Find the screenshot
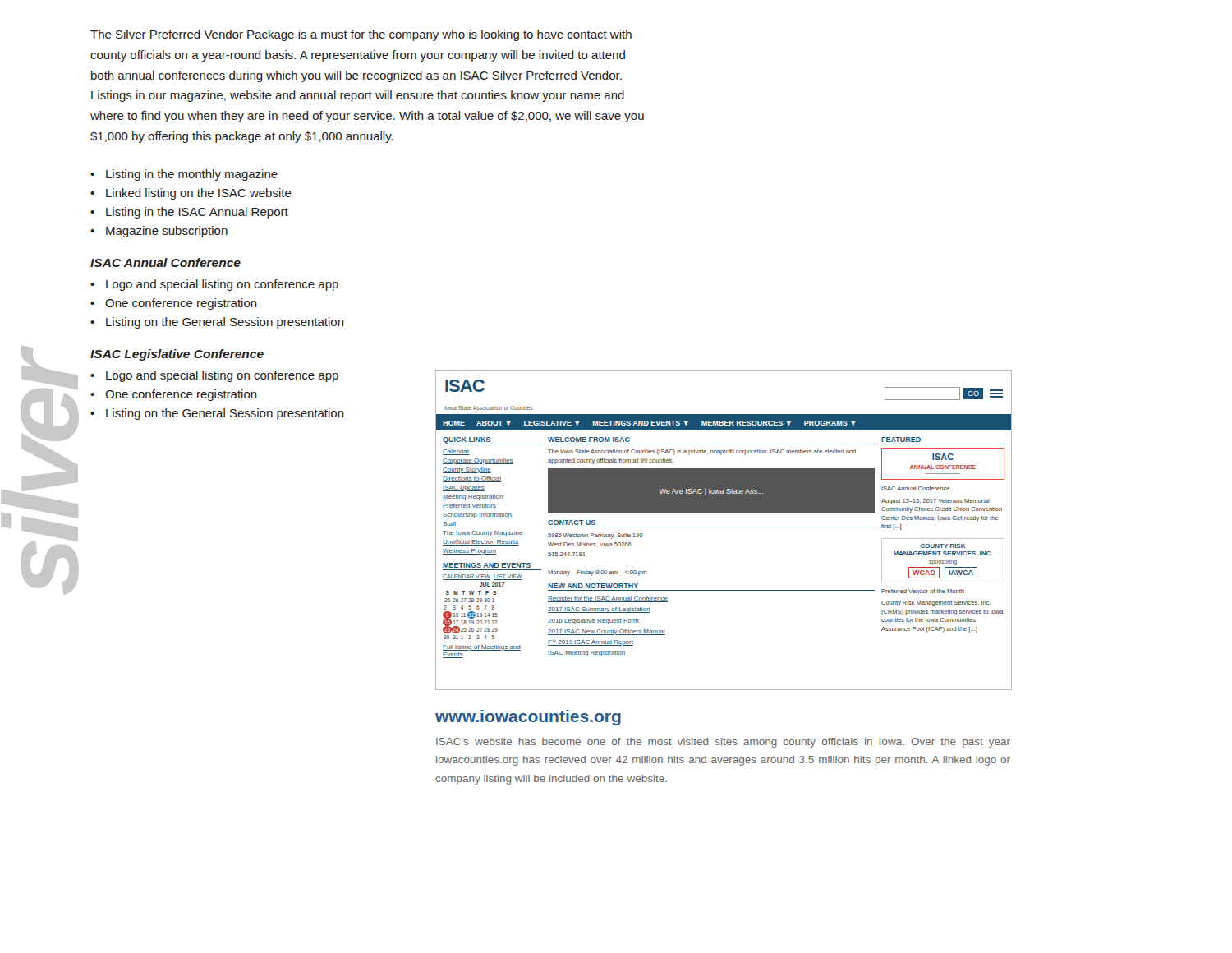This screenshot has height=953, width=1232. 724,530
